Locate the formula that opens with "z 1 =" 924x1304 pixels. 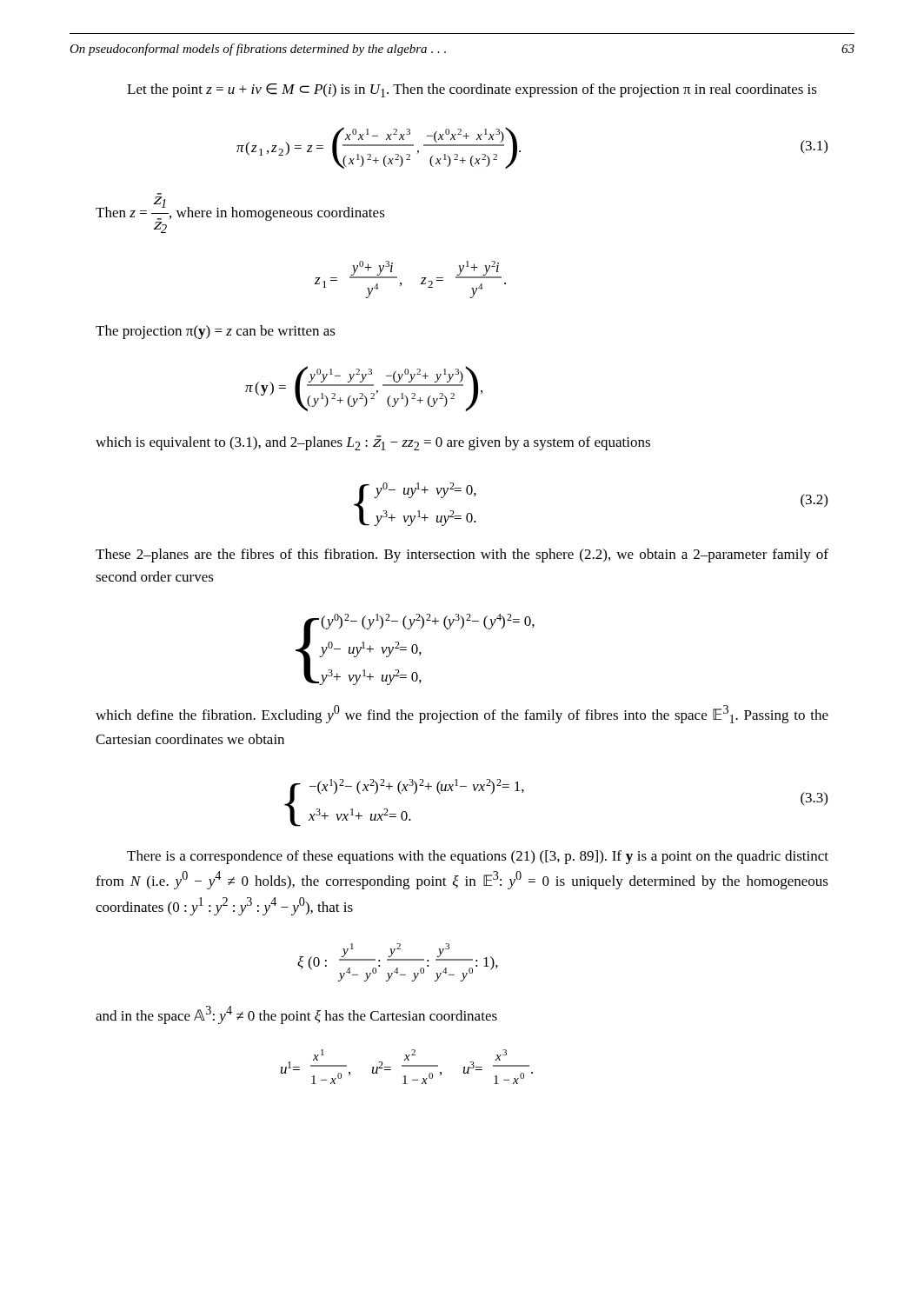click(462, 279)
